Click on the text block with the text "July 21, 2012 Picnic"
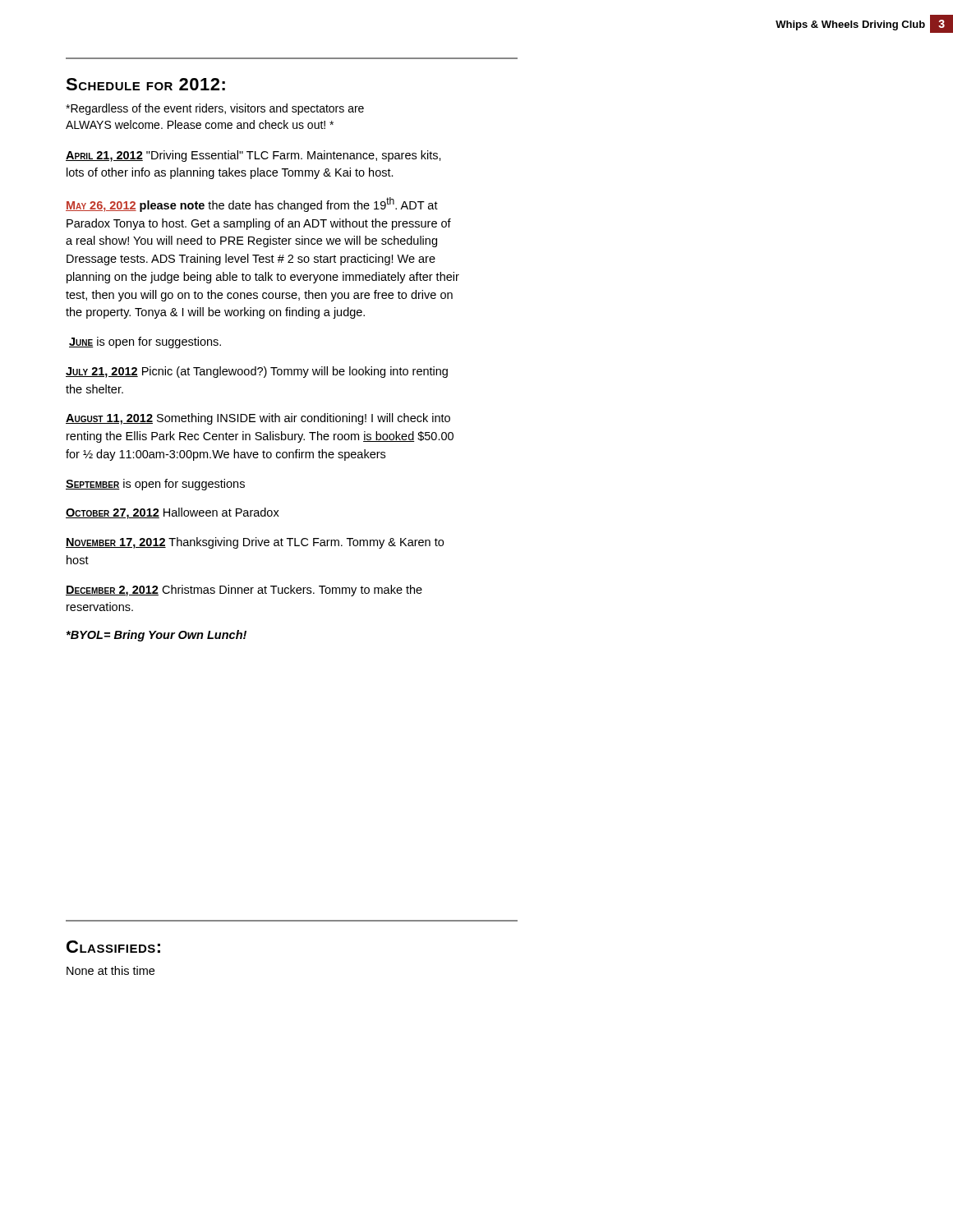 pos(257,380)
